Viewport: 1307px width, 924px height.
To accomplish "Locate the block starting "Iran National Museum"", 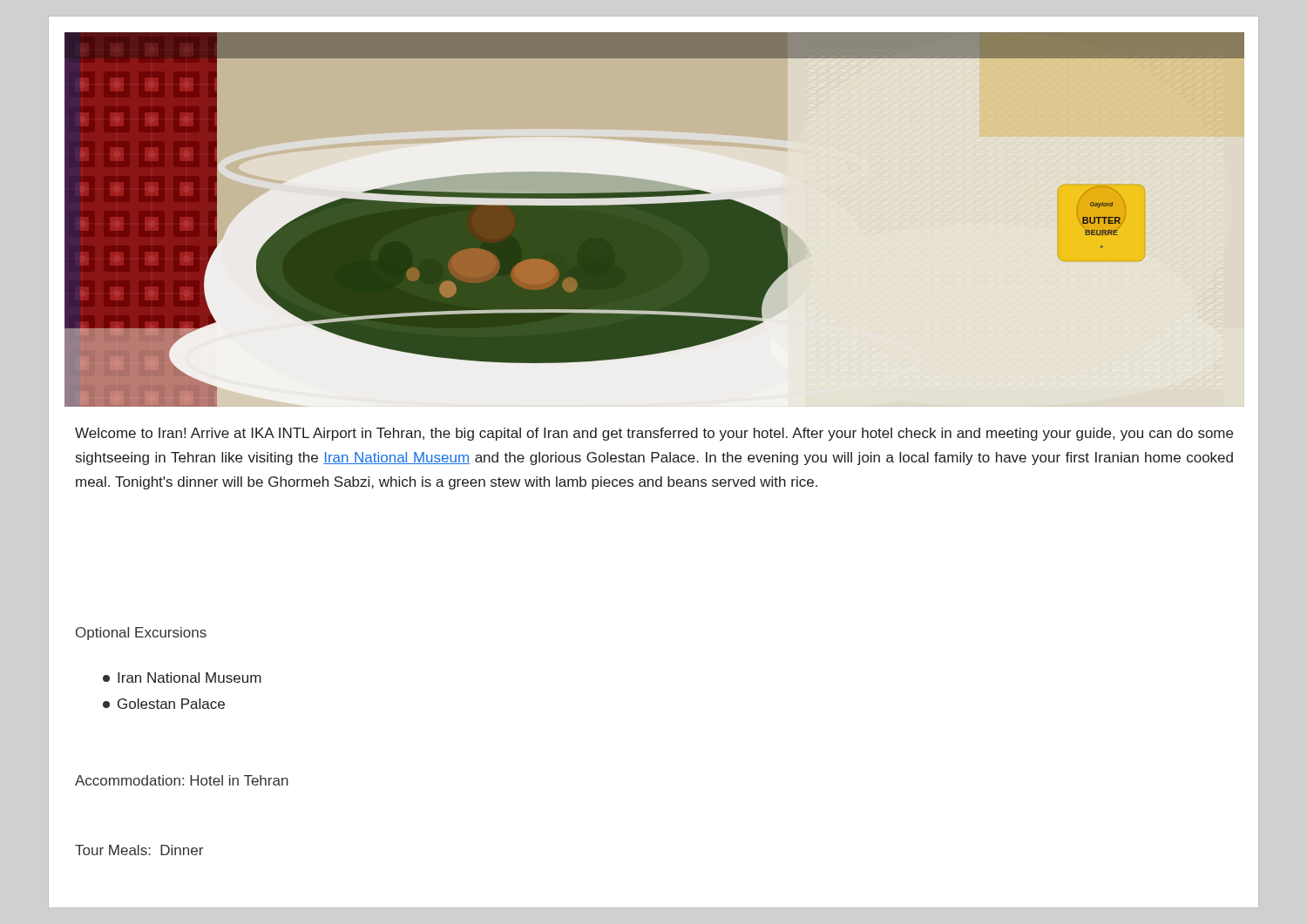I will click(x=182, y=678).
